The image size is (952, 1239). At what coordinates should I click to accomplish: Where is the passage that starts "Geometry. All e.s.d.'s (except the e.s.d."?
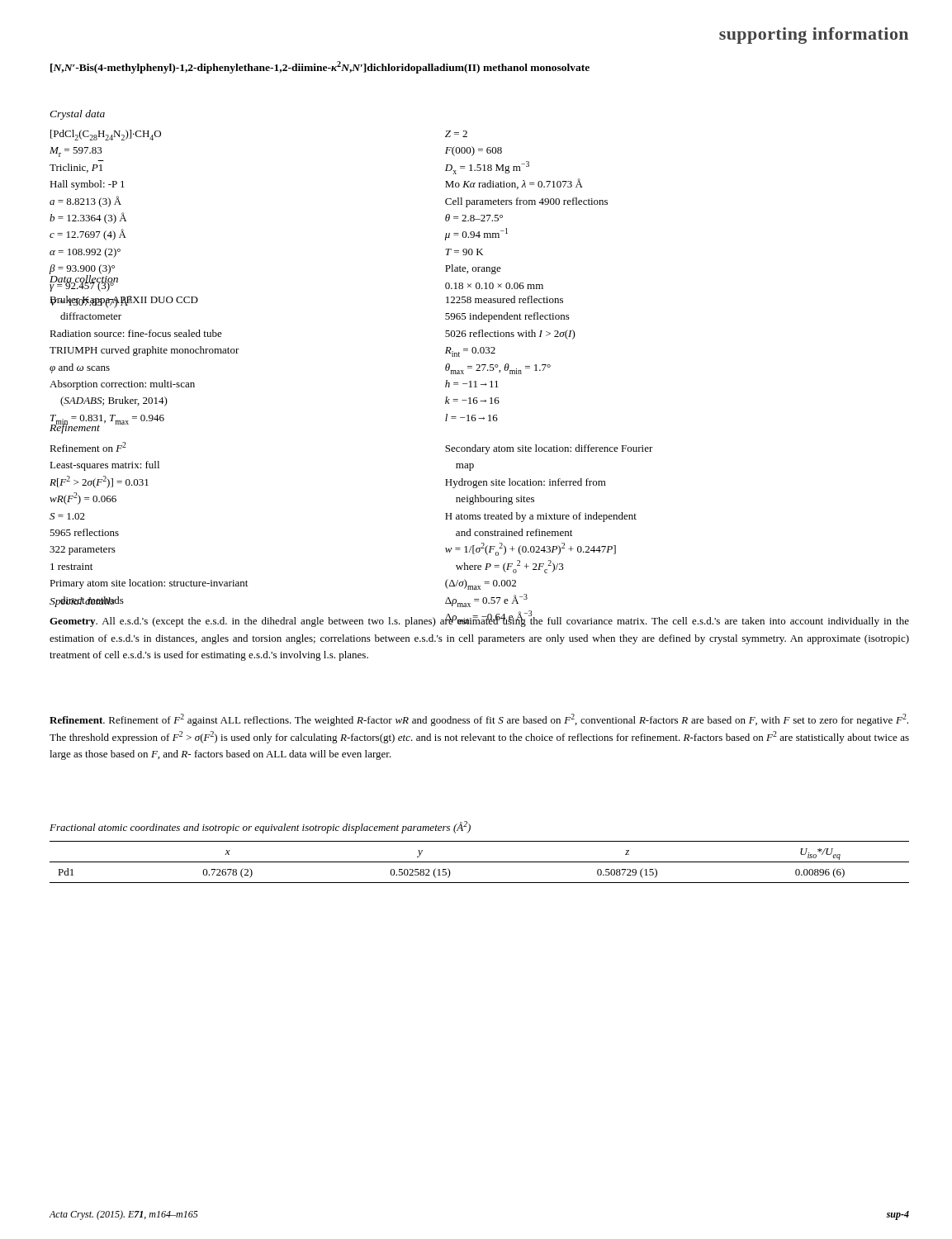pos(479,638)
